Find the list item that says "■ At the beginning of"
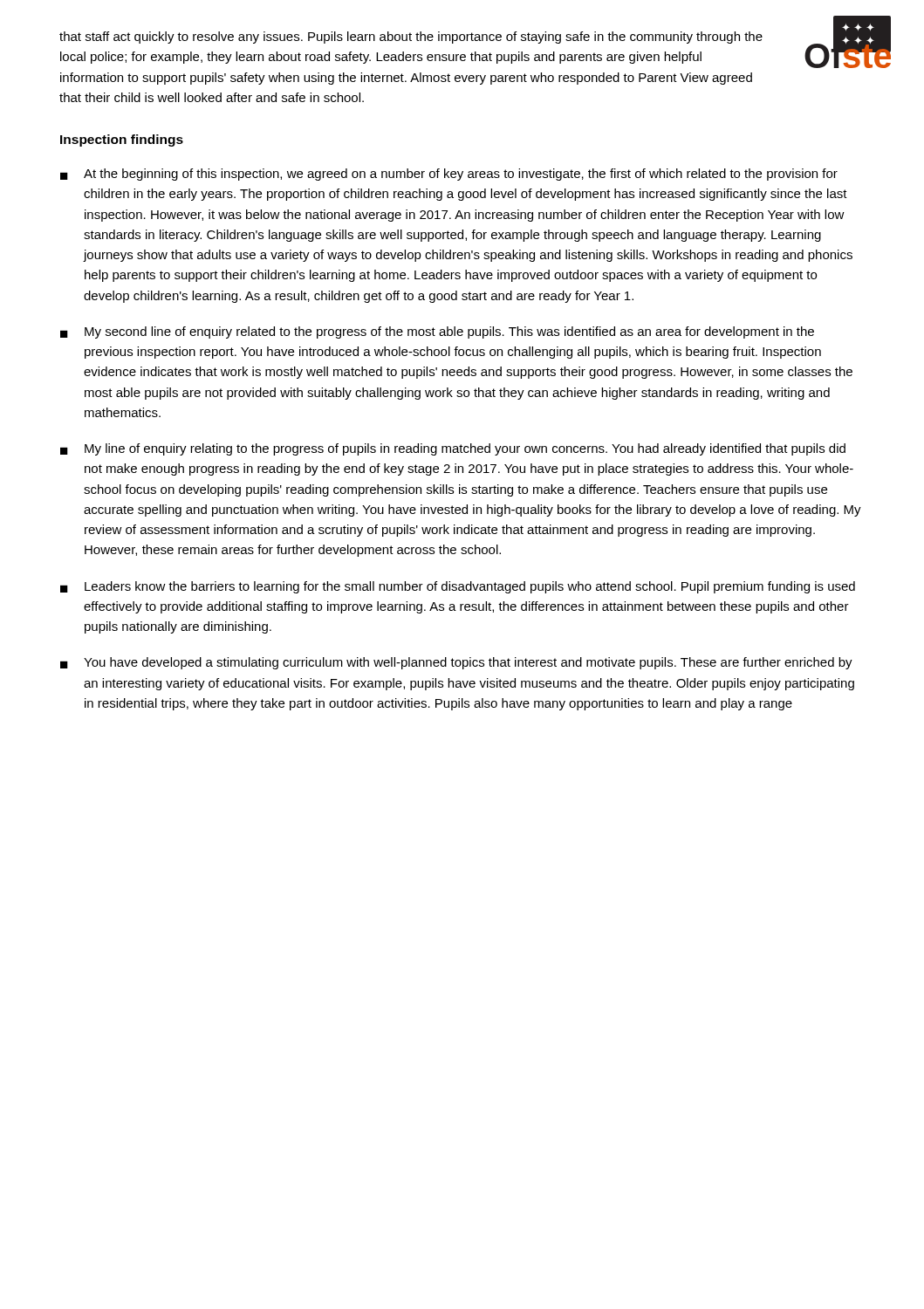Image resolution: width=924 pixels, height=1309 pixels. tap(462, 234)
